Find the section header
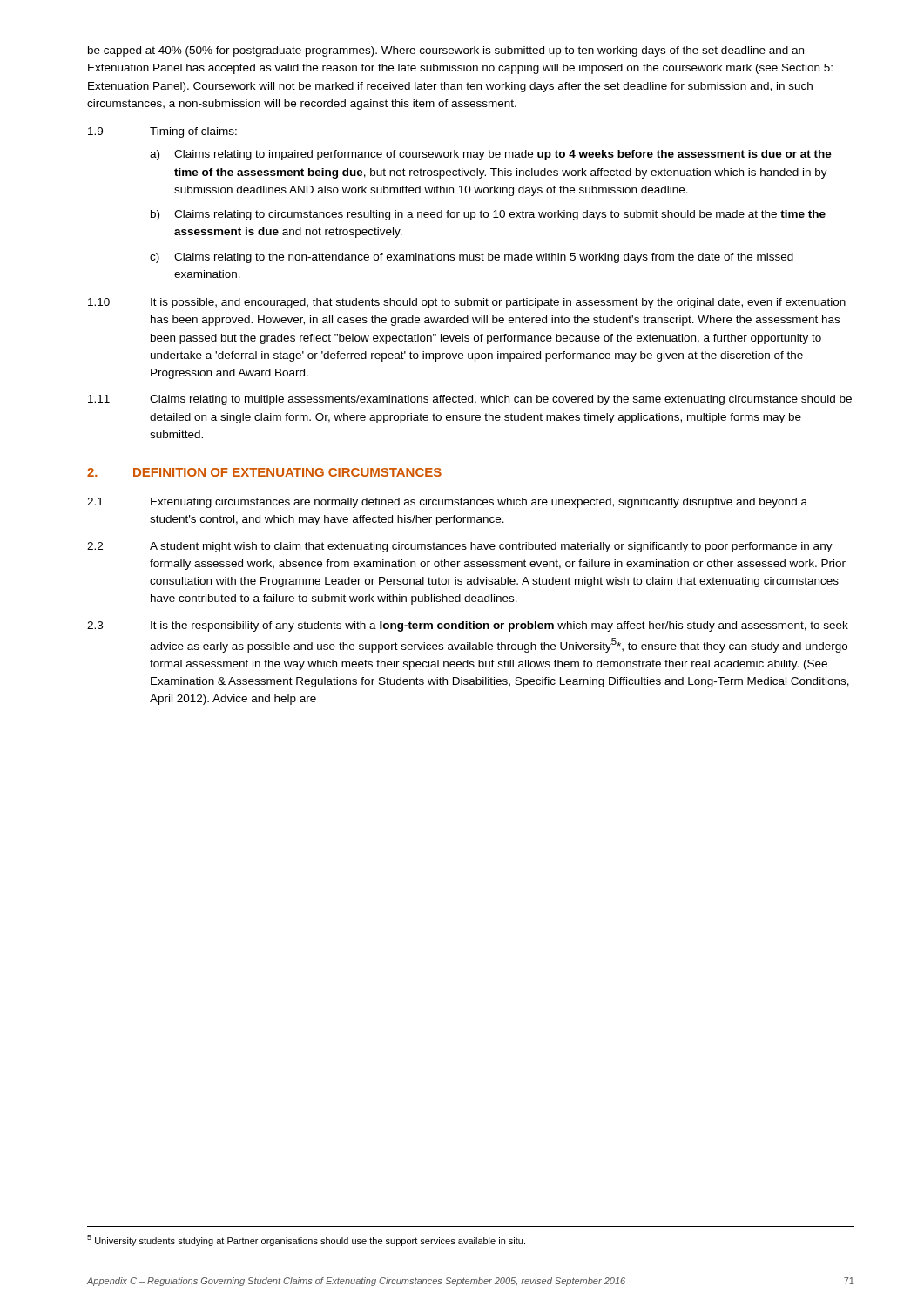Image resolution: width=924 pixels, height=1307 pixels. (x=471, y=472)
